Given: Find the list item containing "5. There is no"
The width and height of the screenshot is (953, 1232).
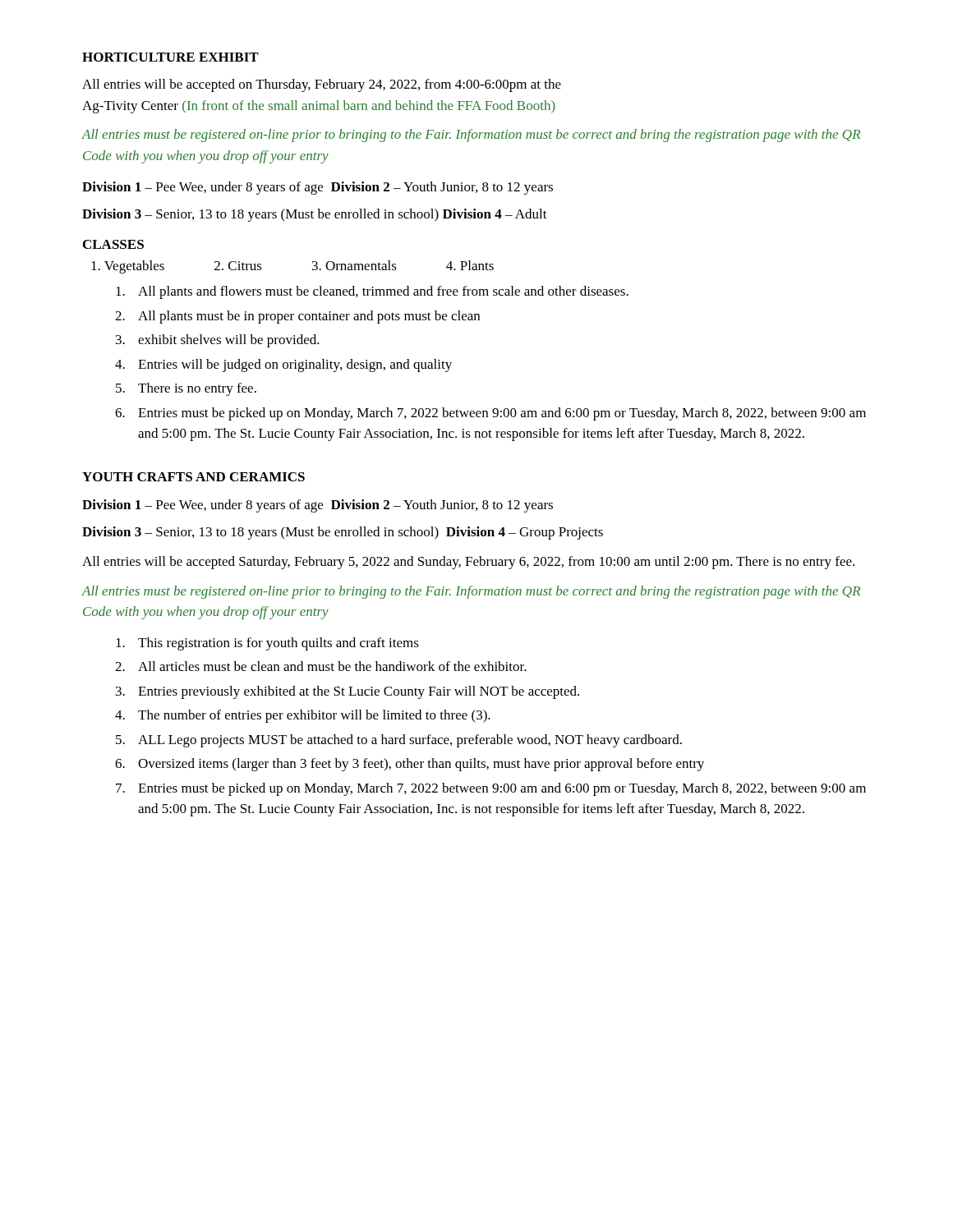Looking at the screenshot, I should click(x=186, y=389).
